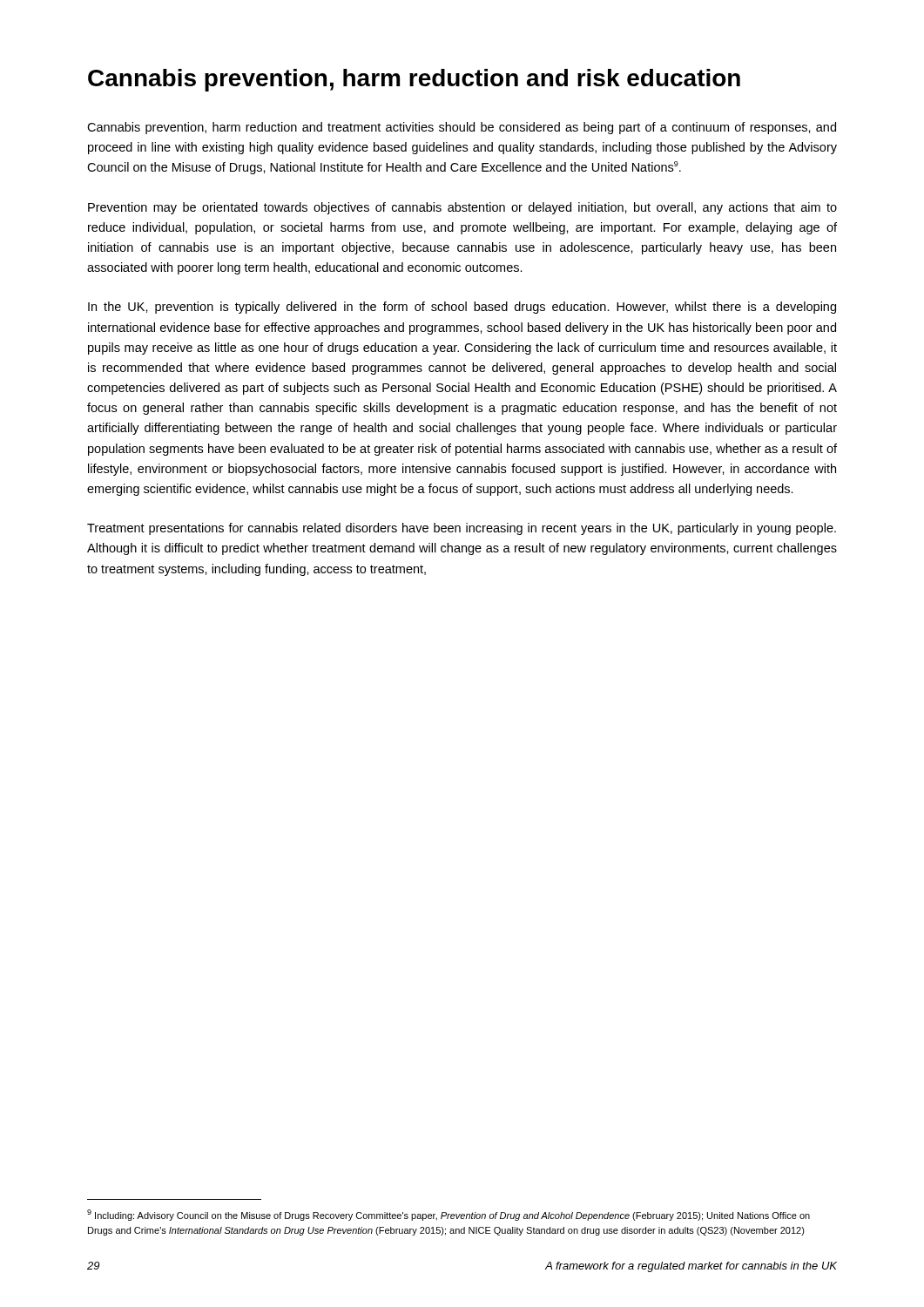
Task: Find "Cannabis prevention, harm reduction and risk education" on this page
Action: 414,78
